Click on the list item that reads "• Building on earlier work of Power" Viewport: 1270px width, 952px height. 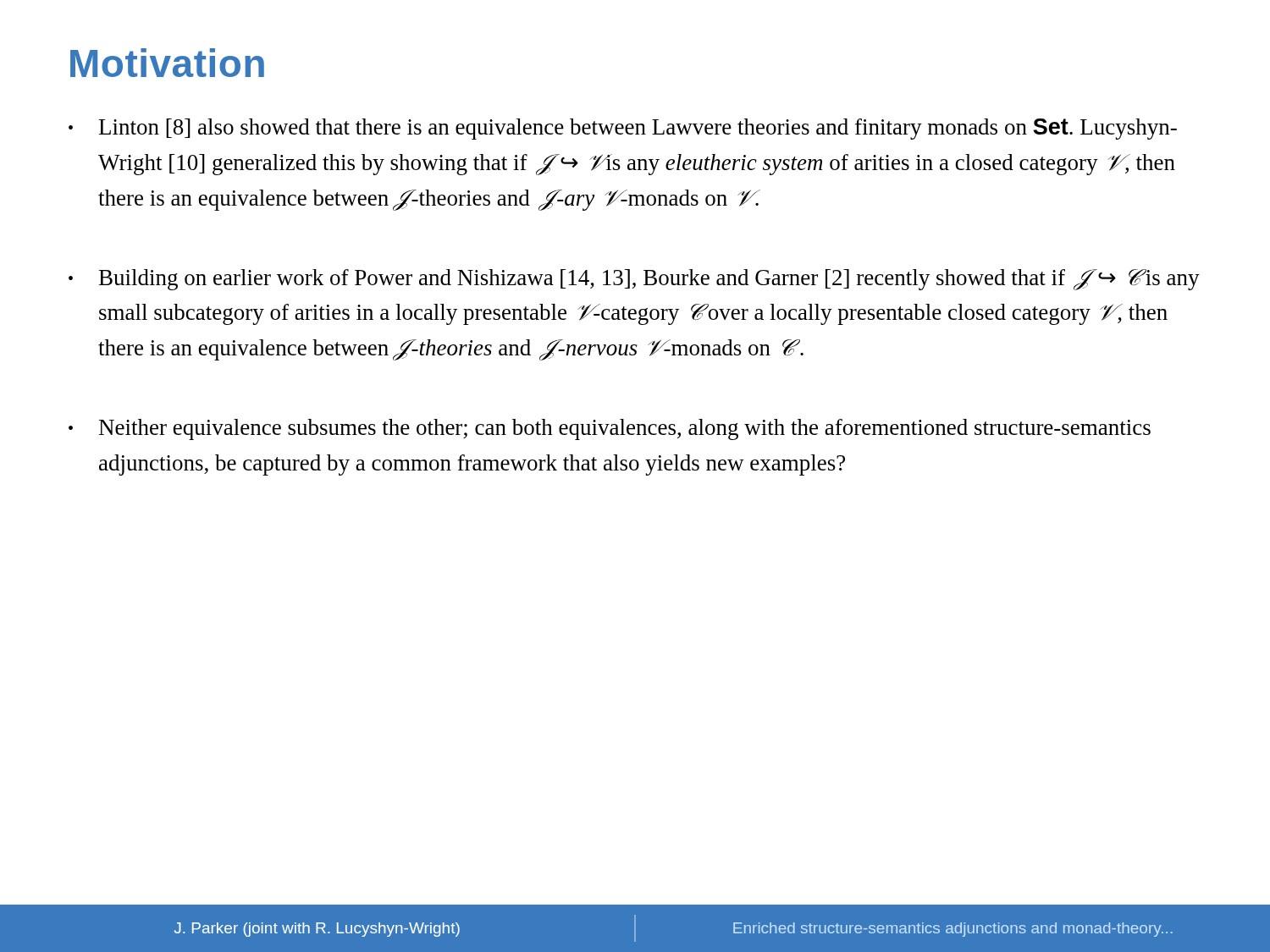click(x=635, y=313)
